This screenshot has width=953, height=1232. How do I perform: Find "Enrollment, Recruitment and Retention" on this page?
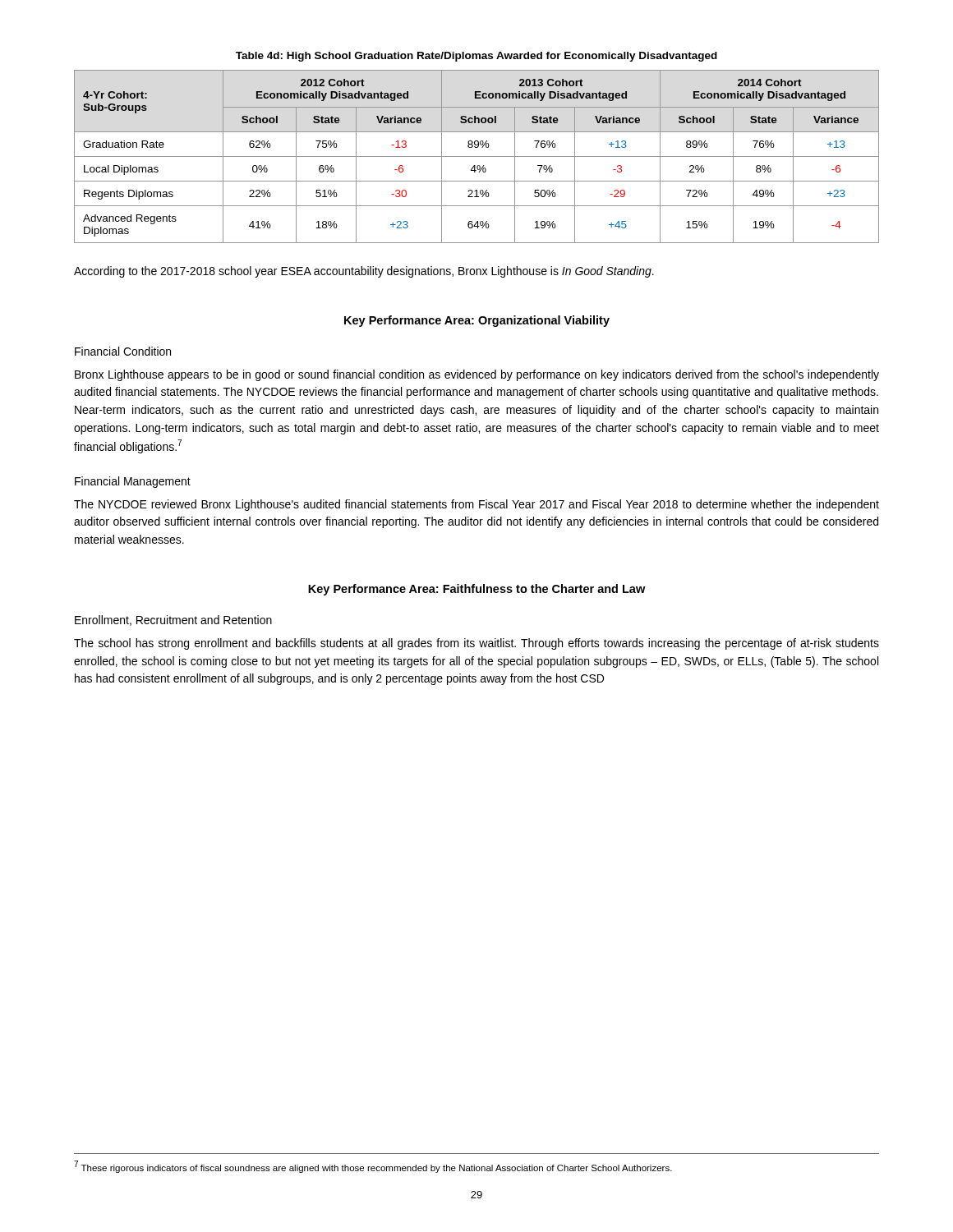(173, 620)
